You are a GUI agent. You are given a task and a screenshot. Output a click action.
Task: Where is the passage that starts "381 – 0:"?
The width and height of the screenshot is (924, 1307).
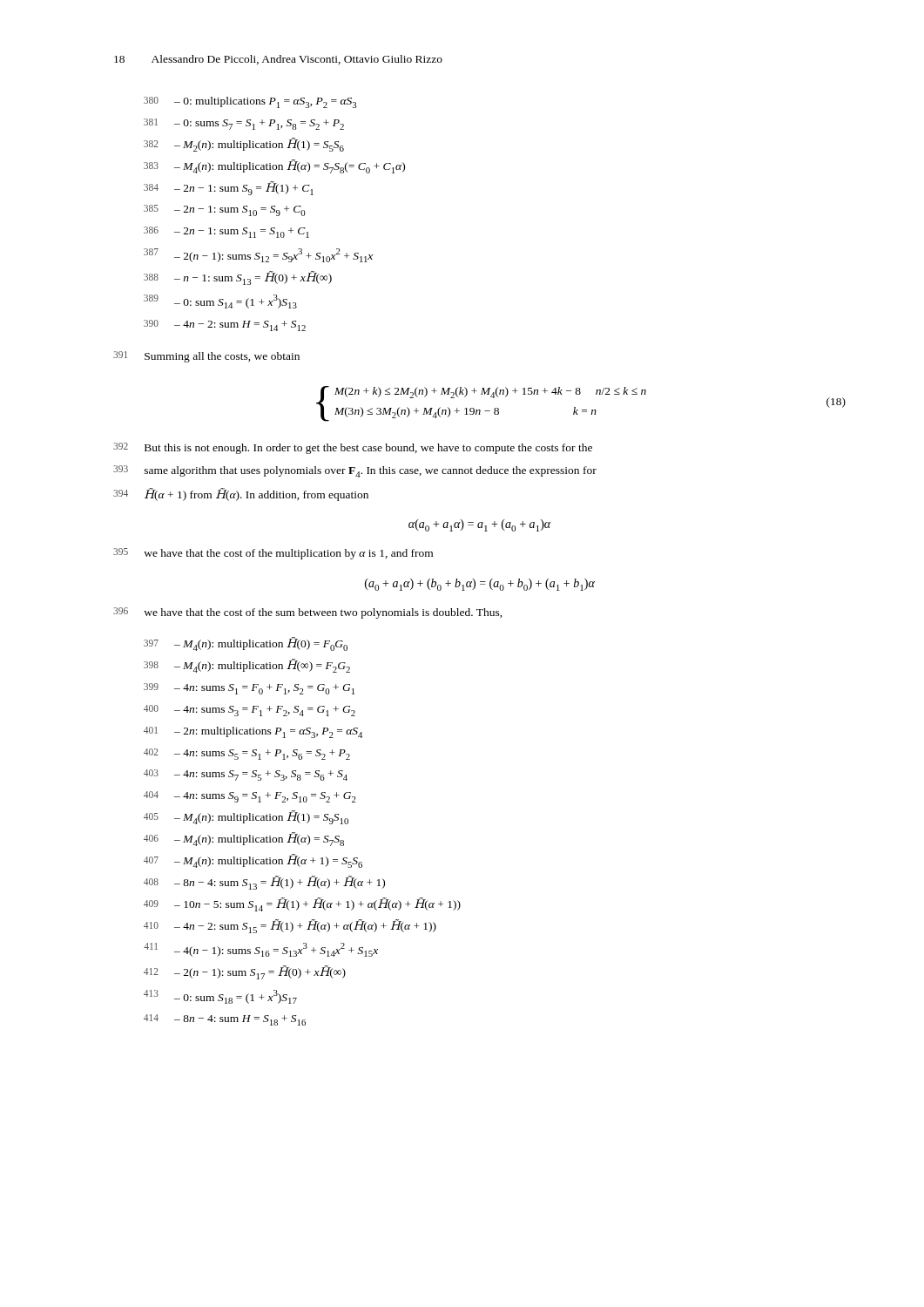pyautogui.click(x=244, y=124)
